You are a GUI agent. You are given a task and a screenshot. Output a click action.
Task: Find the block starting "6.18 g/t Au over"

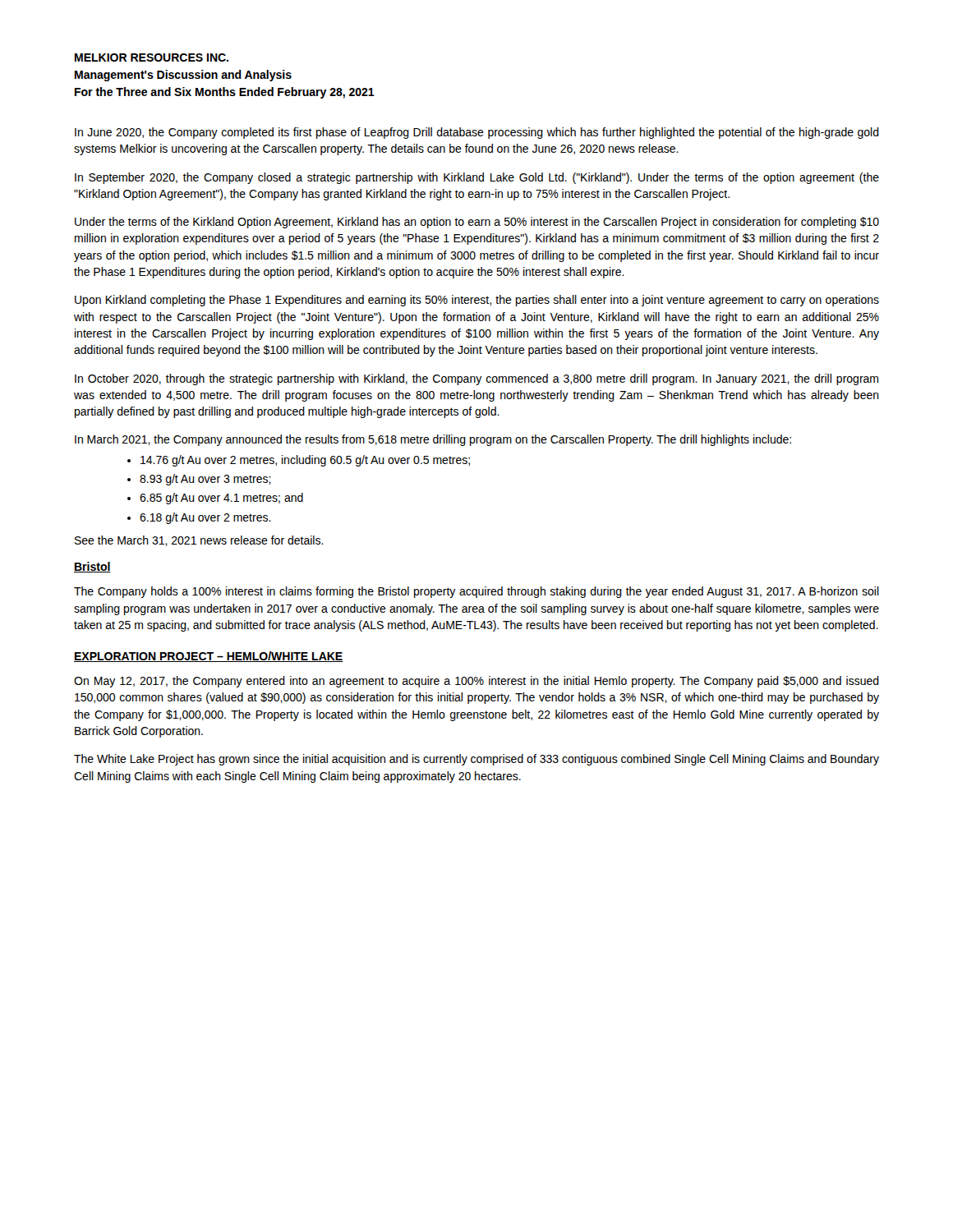(x=199, y=518)
